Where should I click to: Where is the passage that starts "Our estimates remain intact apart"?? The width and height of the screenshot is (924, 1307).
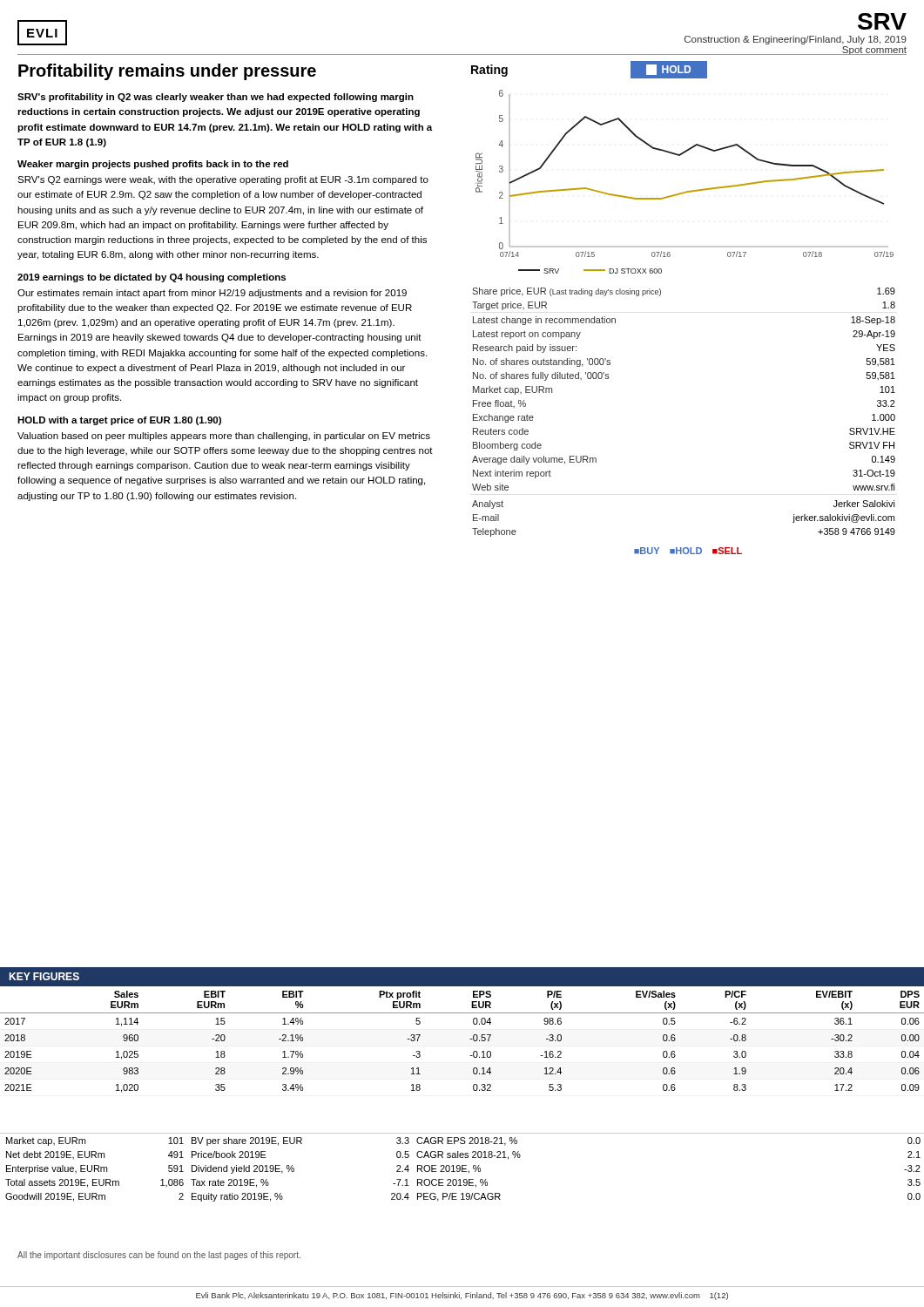pos(223,345)
